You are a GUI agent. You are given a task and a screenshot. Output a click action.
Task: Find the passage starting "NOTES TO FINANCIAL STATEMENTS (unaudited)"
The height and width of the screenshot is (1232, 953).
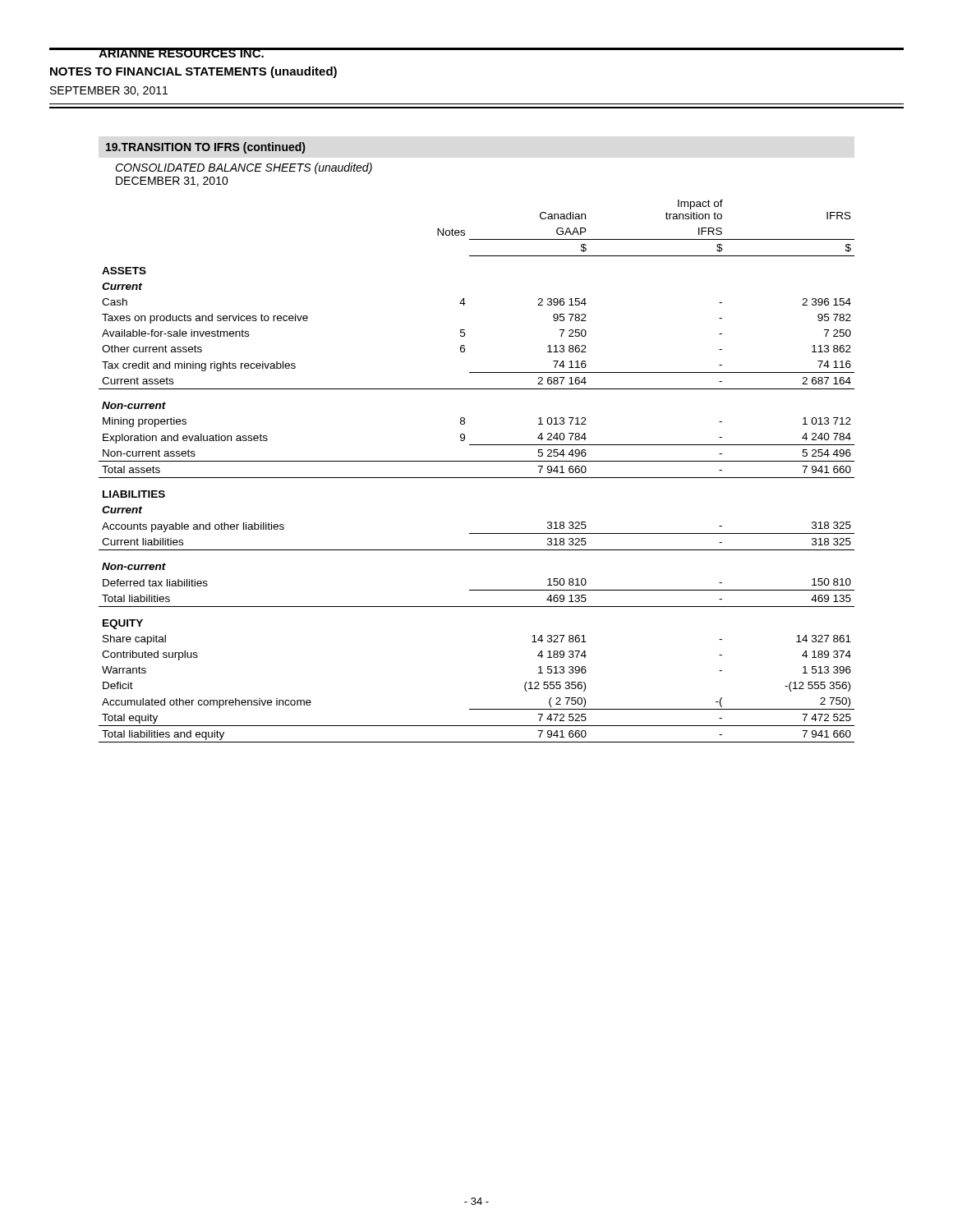(193, 71)
